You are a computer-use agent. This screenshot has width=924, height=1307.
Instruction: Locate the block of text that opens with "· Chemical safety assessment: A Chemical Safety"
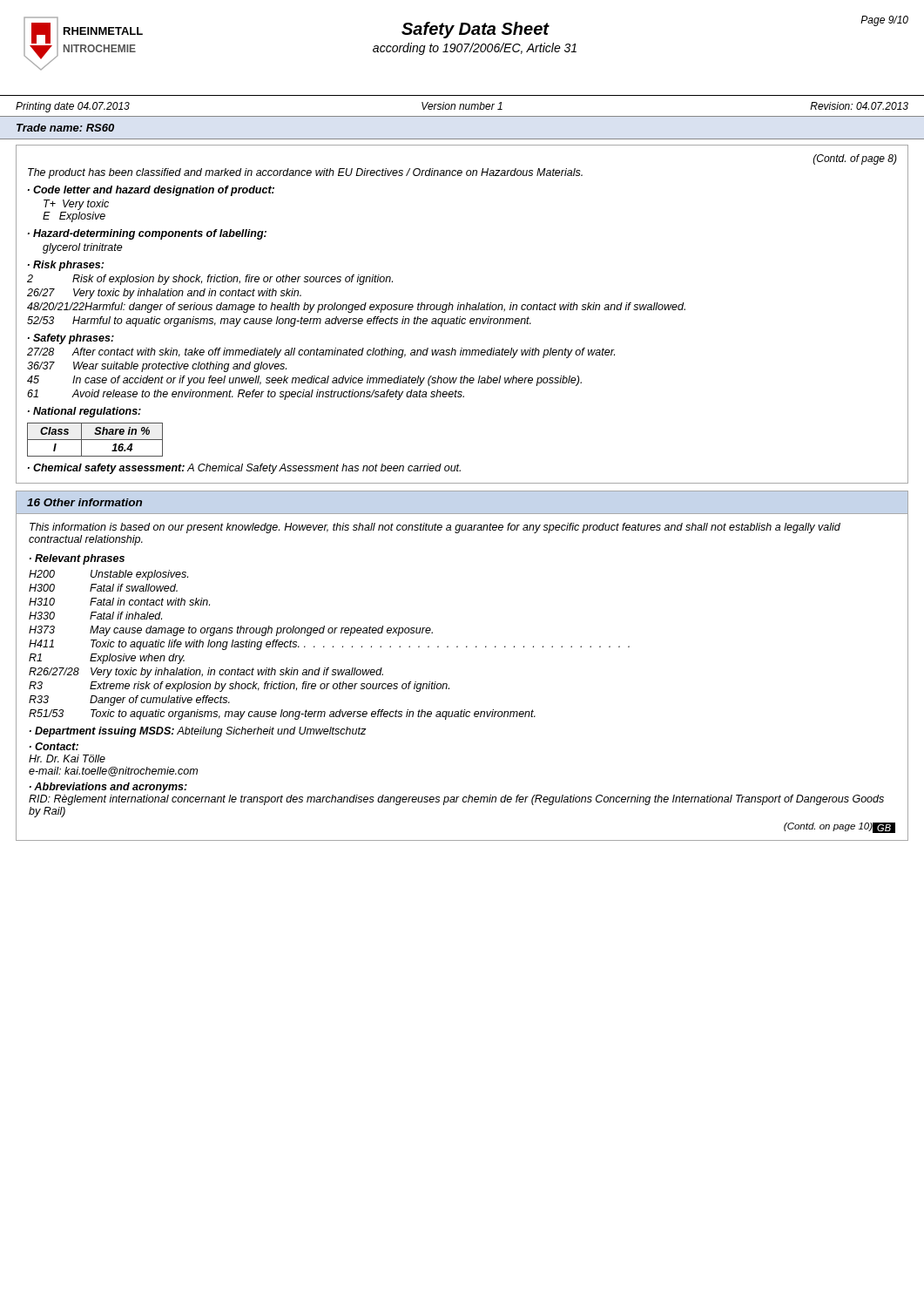[x=245, y=468]
